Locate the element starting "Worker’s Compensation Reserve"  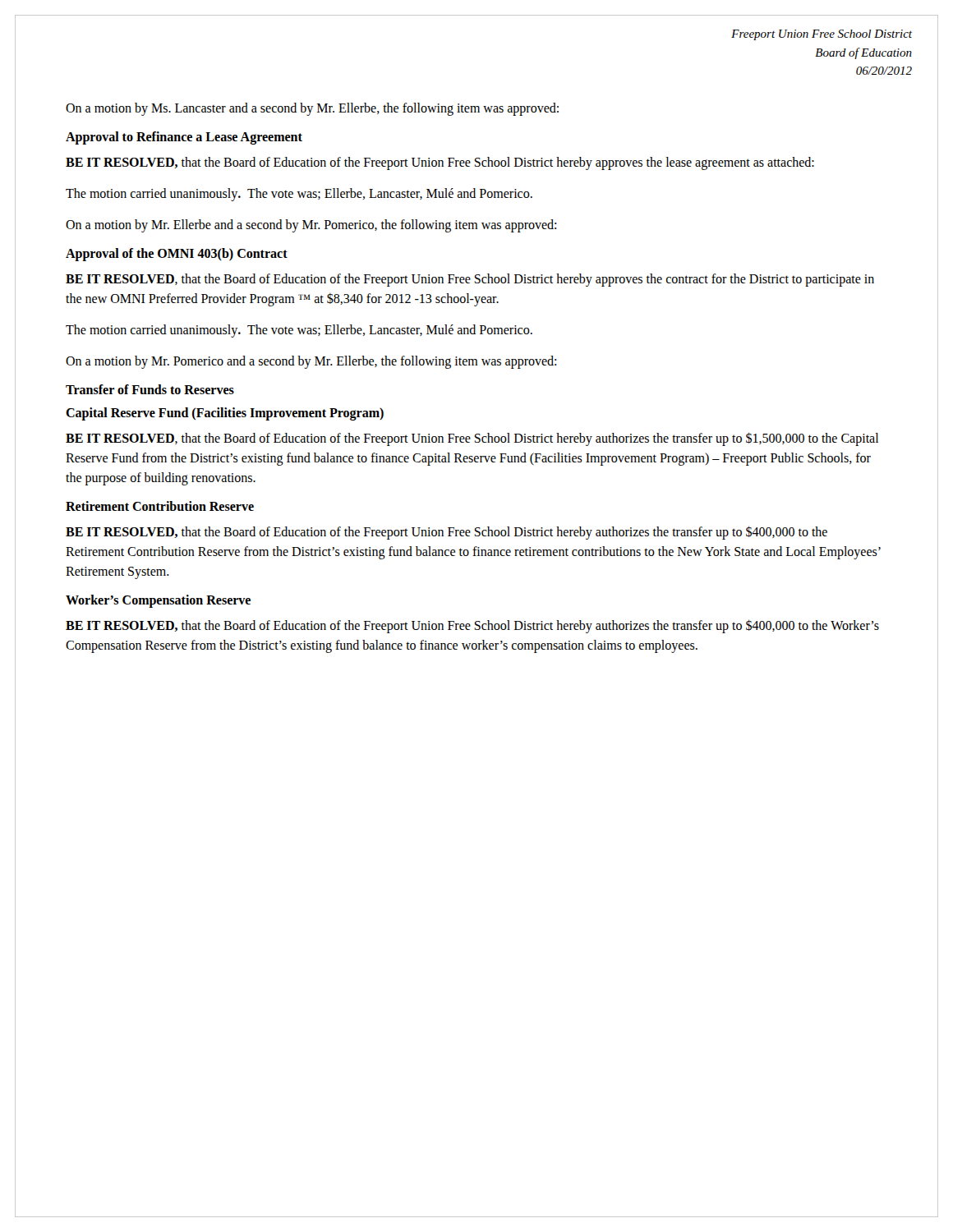click(158, 600)
